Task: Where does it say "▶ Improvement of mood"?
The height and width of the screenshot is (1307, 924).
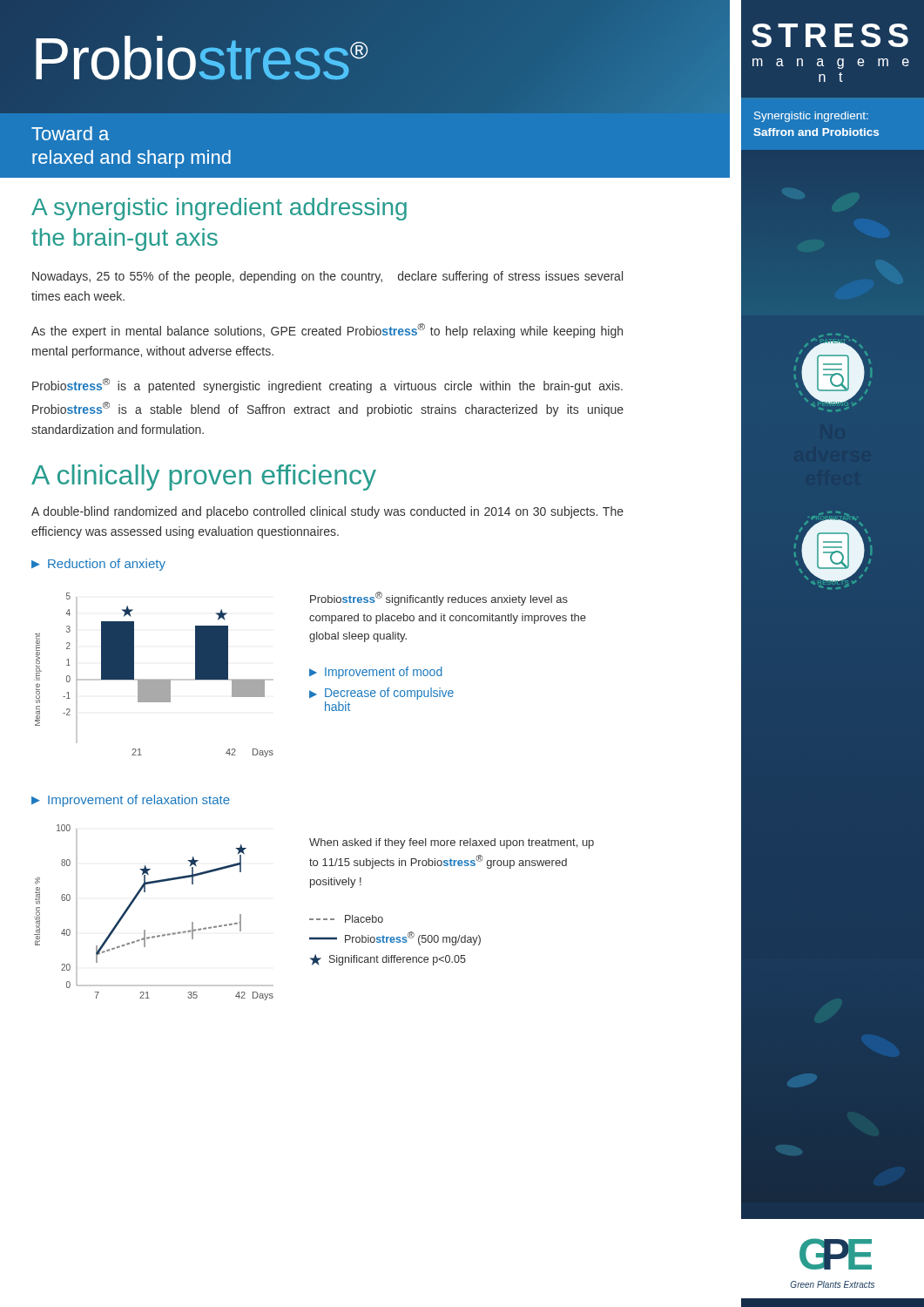Action: 376,671
